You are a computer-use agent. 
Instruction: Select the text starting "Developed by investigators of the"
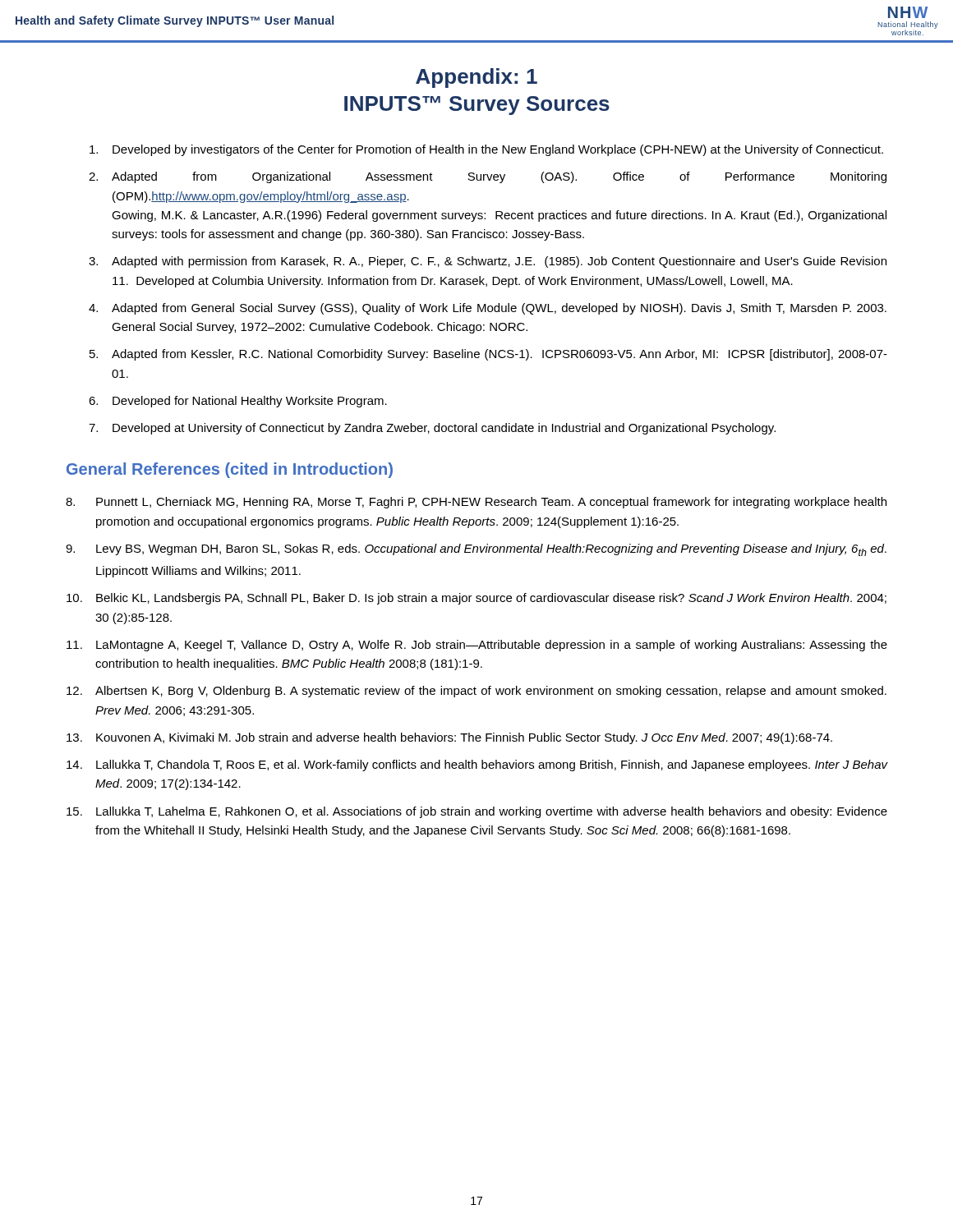pyautogui.click(x=488, y=149)
